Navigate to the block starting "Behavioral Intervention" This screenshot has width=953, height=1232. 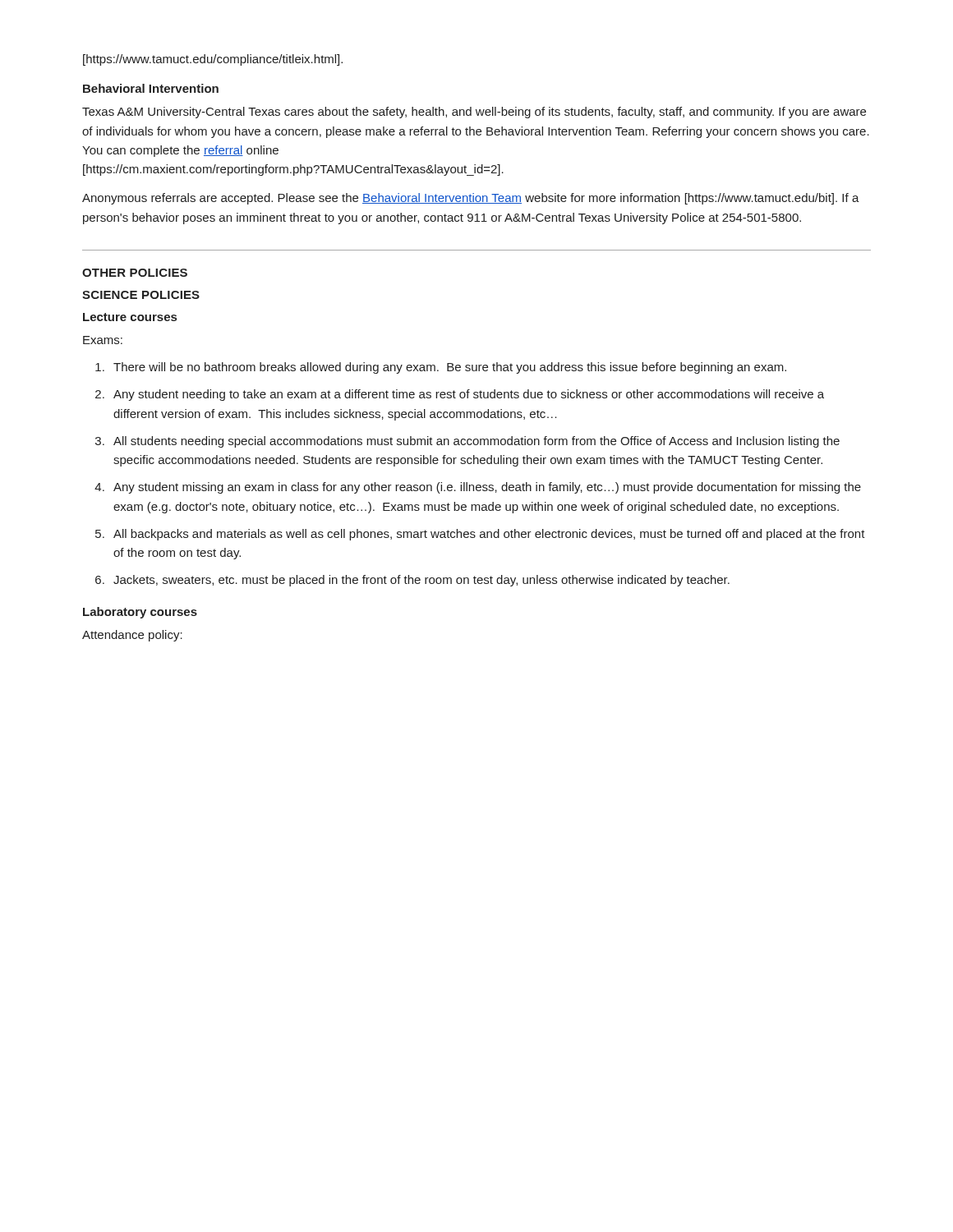[151, 89]
